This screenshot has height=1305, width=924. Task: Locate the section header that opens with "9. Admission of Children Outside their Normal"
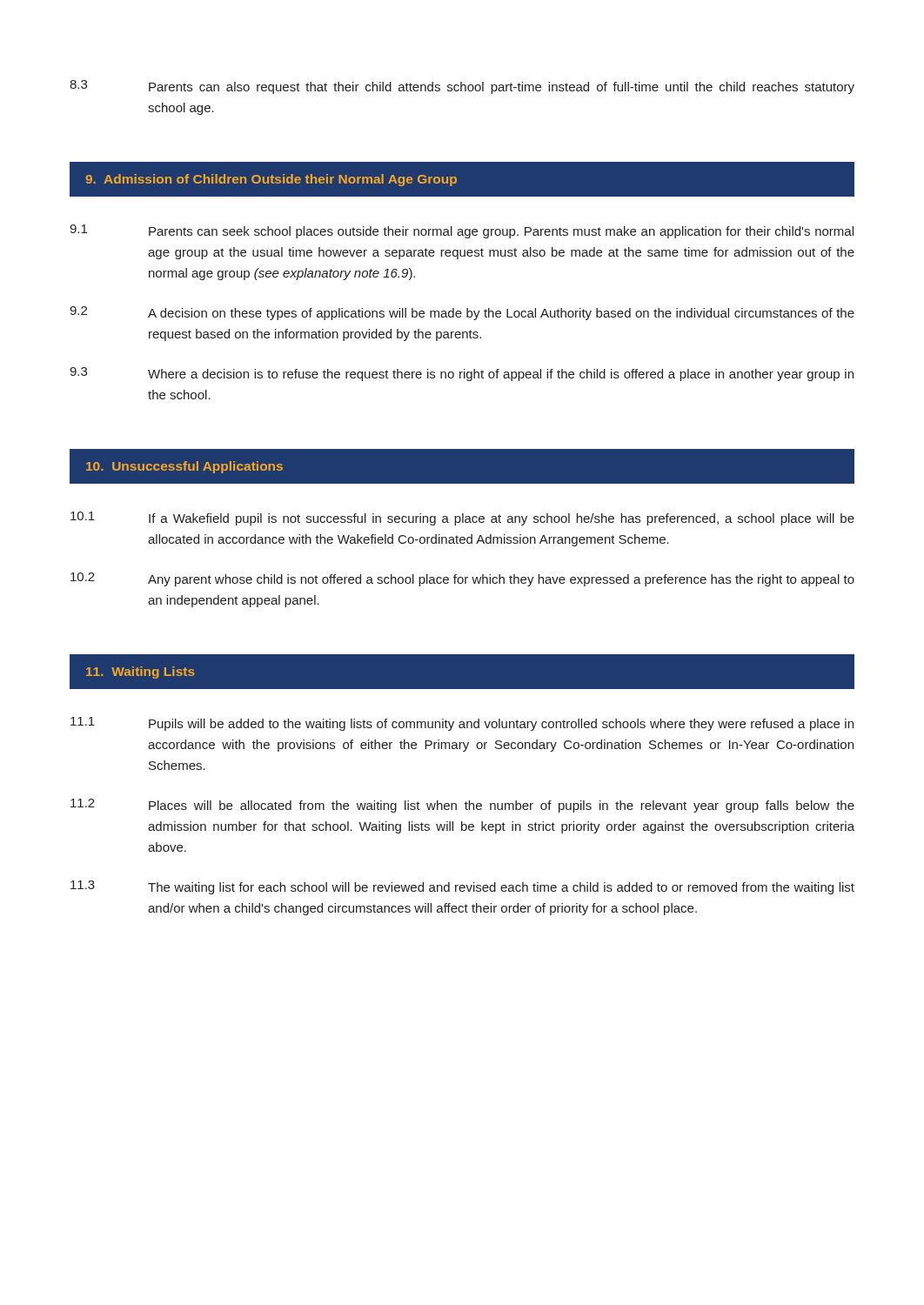(271, 179)
